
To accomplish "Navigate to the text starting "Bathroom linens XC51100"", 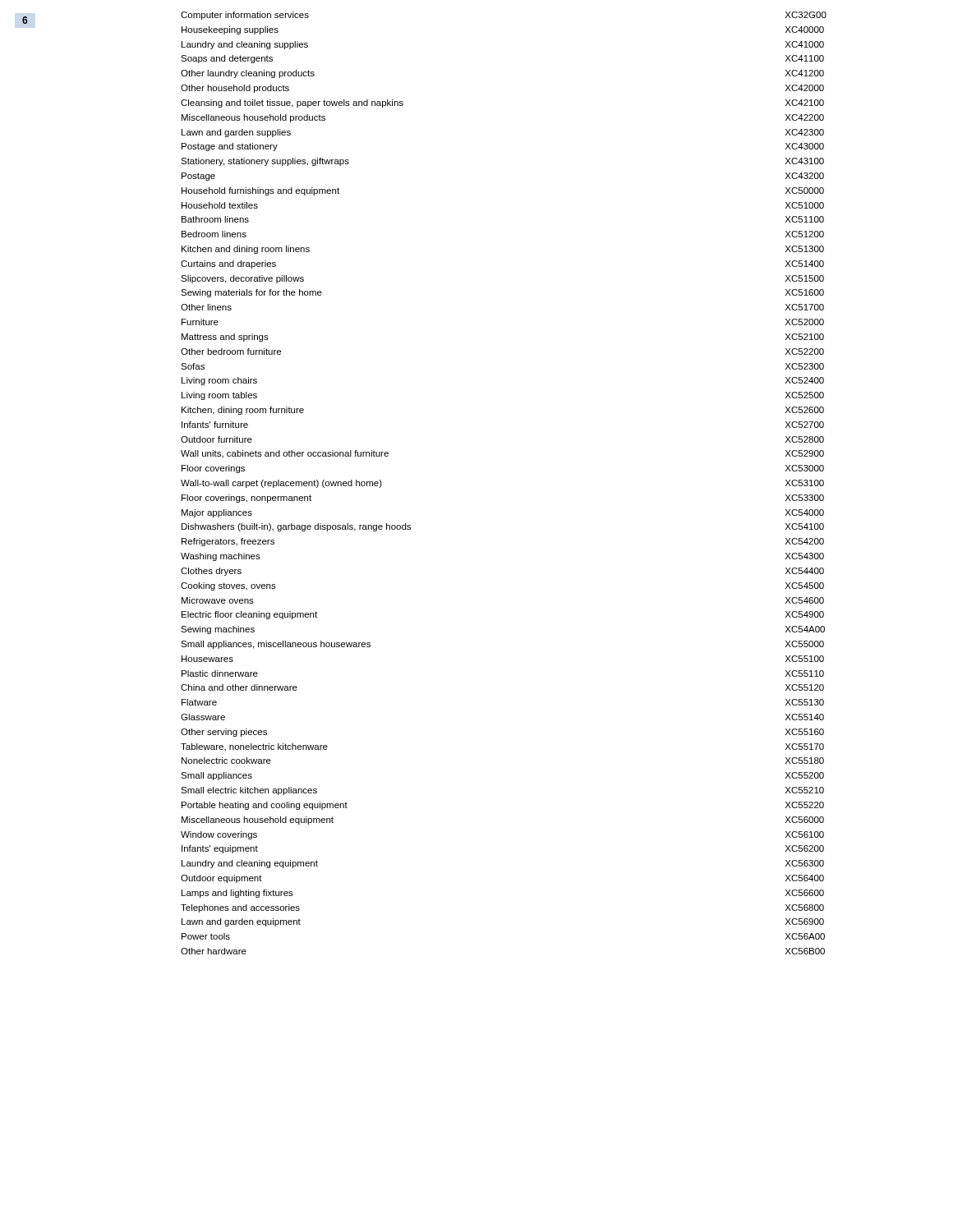I will pyautogui.click(x=217, y=219).
